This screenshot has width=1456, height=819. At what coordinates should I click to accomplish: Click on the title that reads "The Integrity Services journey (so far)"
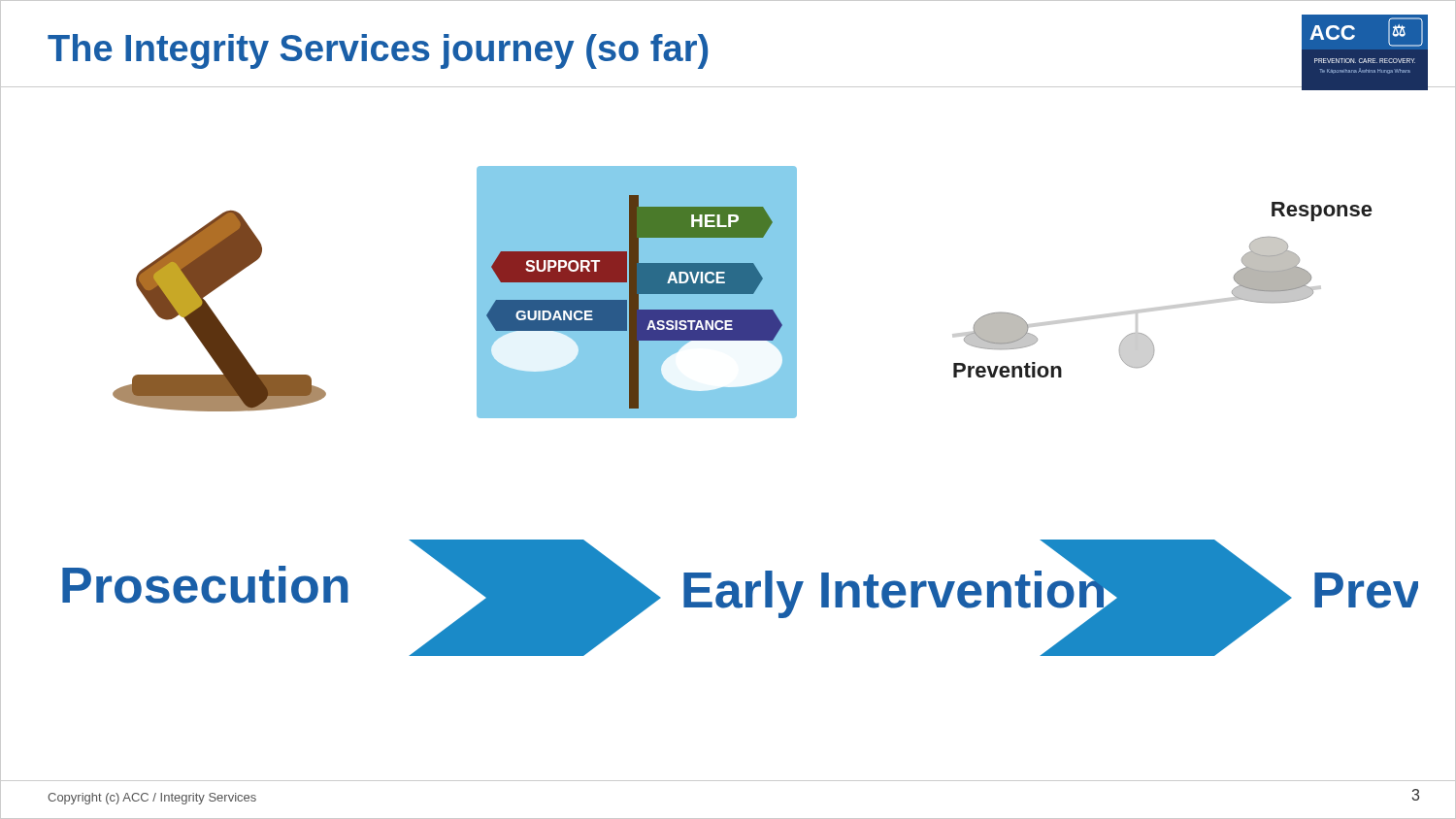coord(379,49)
